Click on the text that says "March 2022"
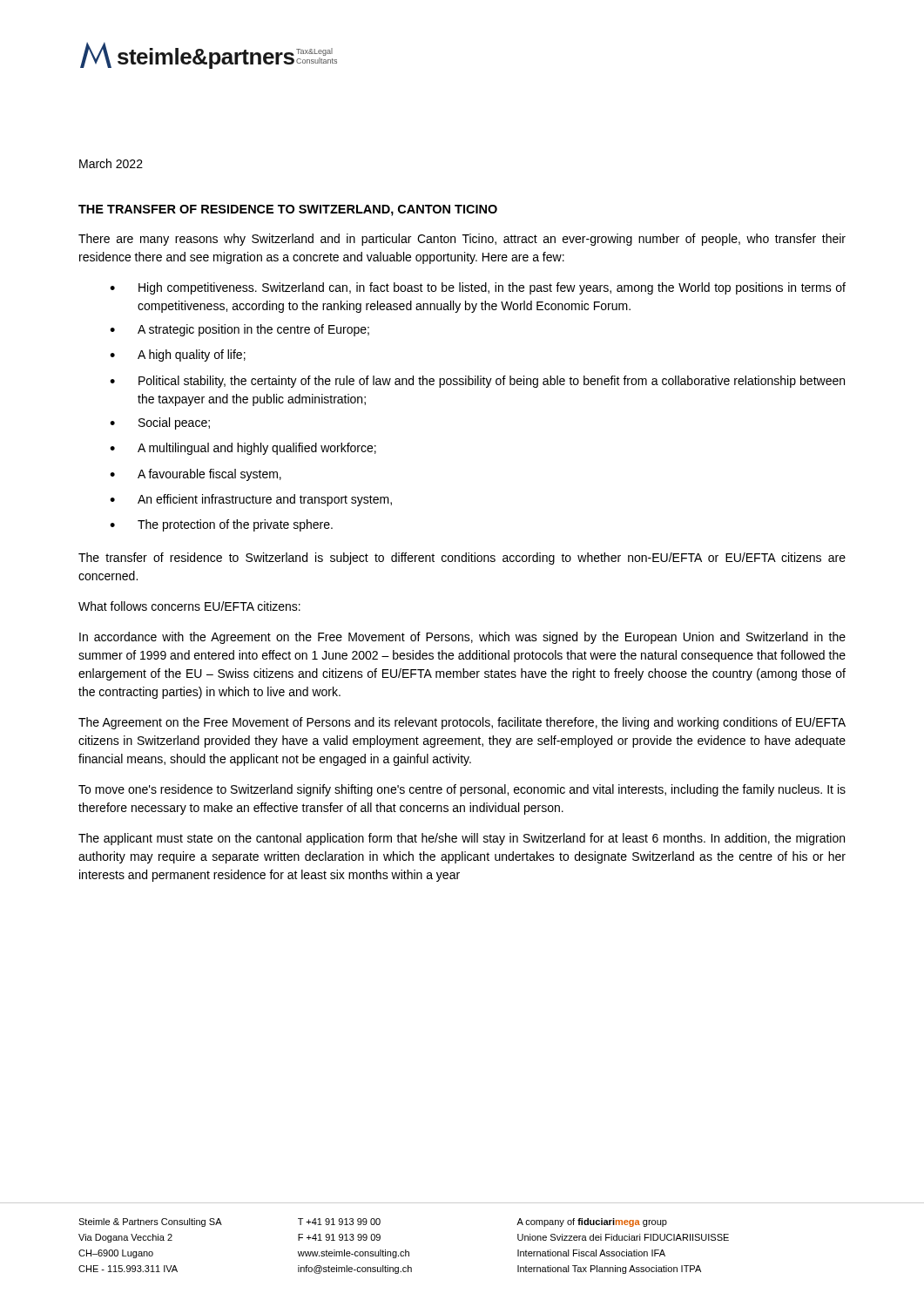This screenshot has height=1307, width=924. click(111, 164)
